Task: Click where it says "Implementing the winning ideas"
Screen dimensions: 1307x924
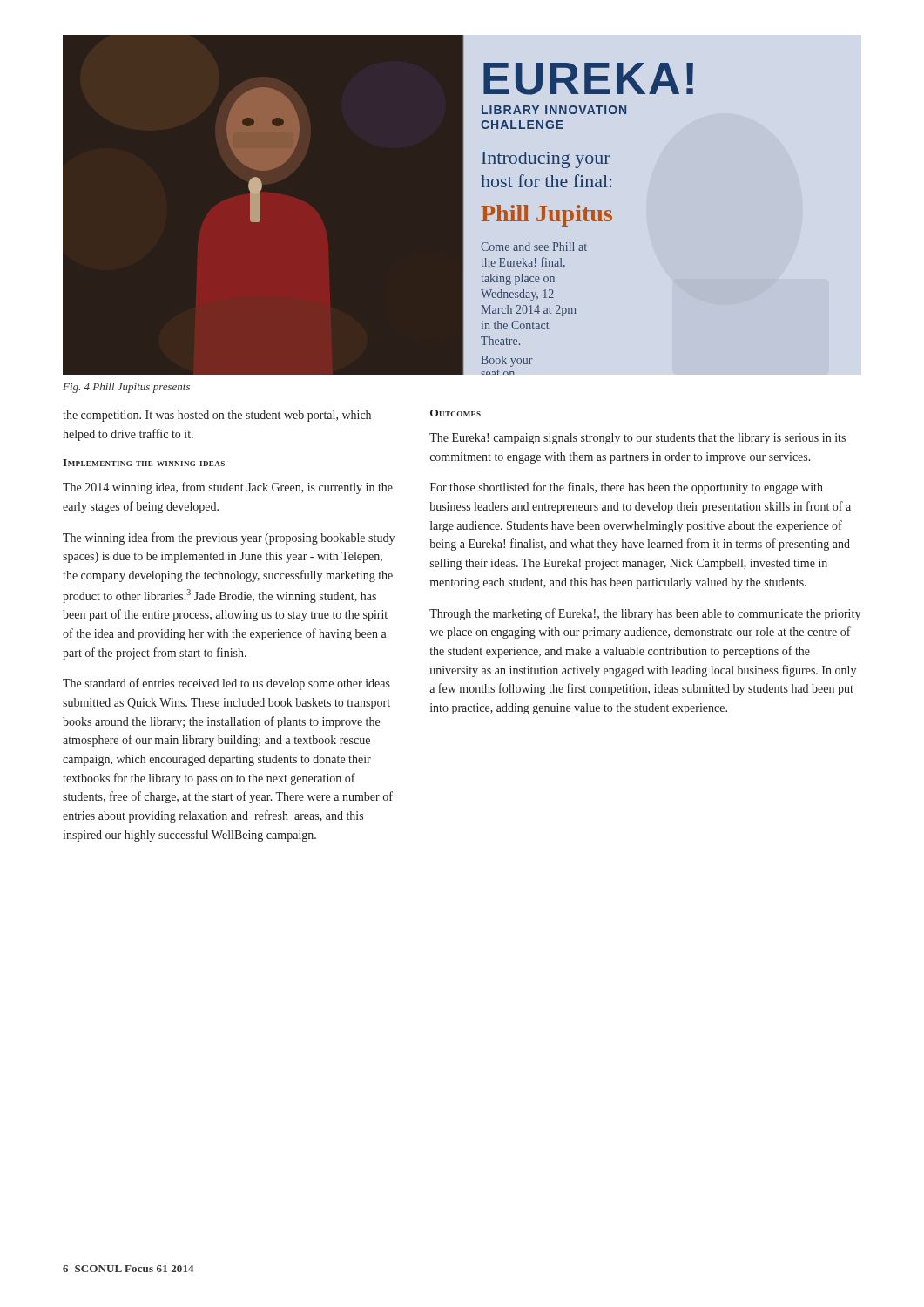Action: tap(144, 463)
